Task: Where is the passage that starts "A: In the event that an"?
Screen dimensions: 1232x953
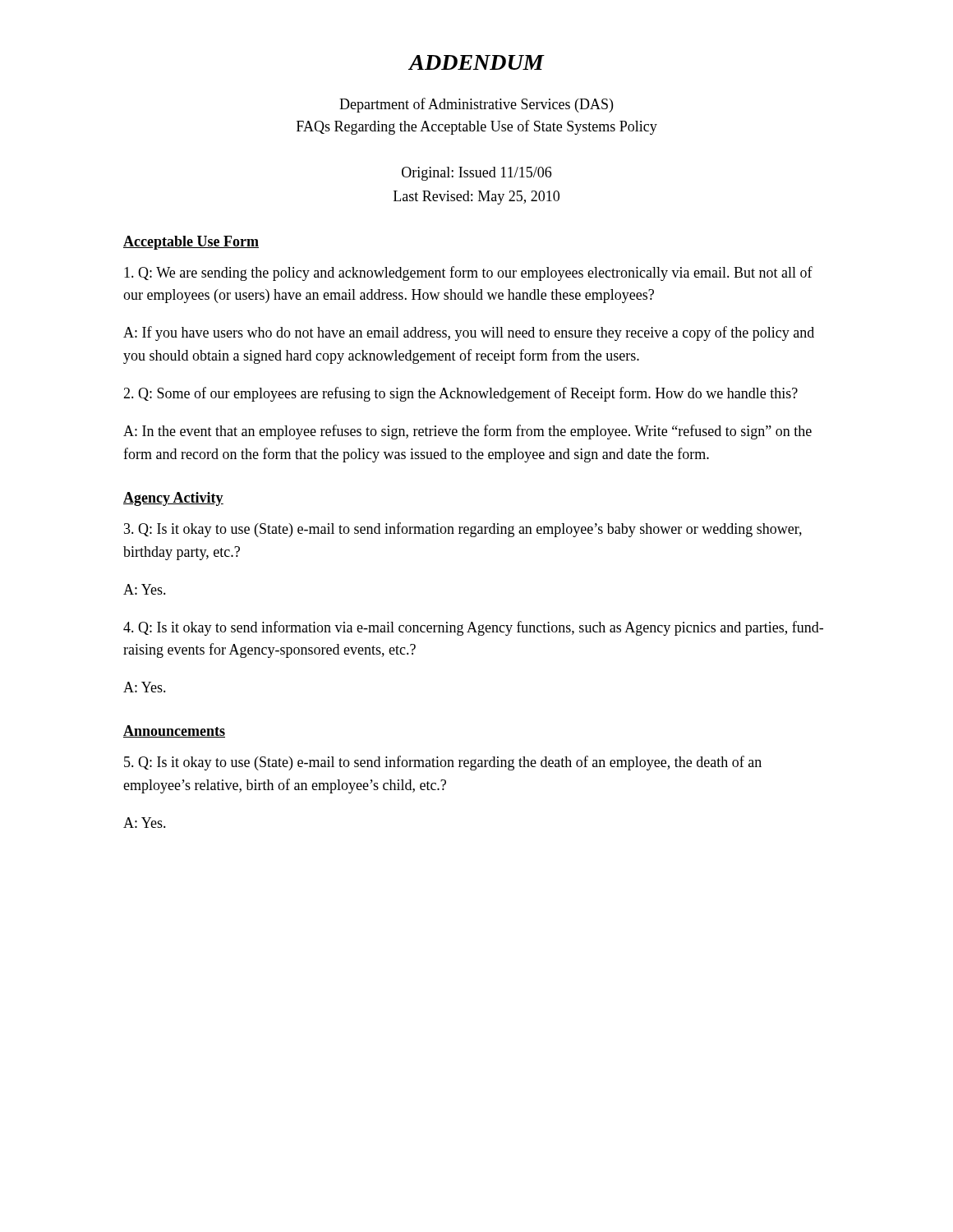Action: click(x=468, y=443)
